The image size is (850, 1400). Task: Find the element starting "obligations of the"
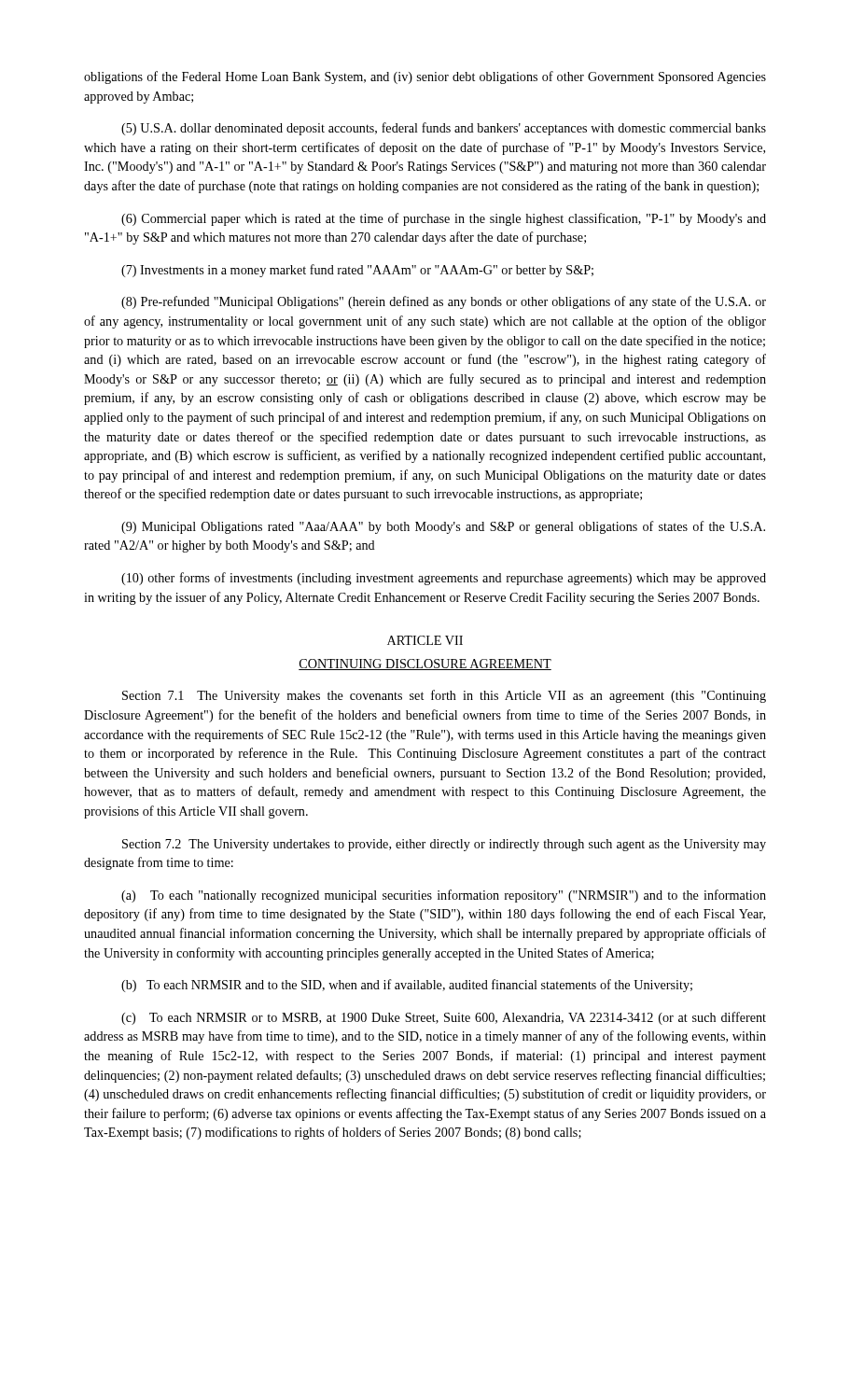[425, 86]
